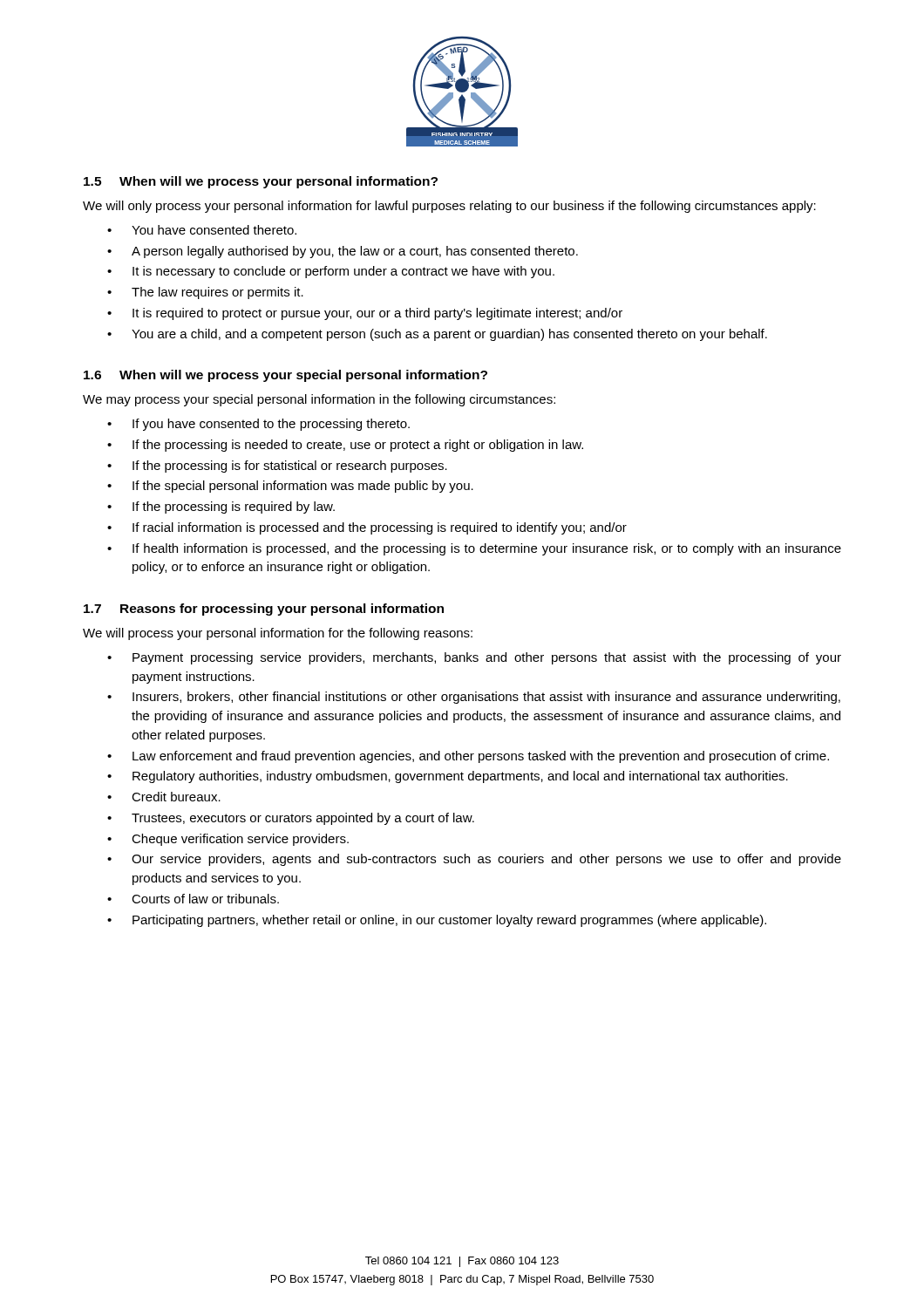924x1308 pixels.
Task: Click on the list item containing "•Participating partners, whether retail"
Action: pyautogui.click(x=474, y=919)
